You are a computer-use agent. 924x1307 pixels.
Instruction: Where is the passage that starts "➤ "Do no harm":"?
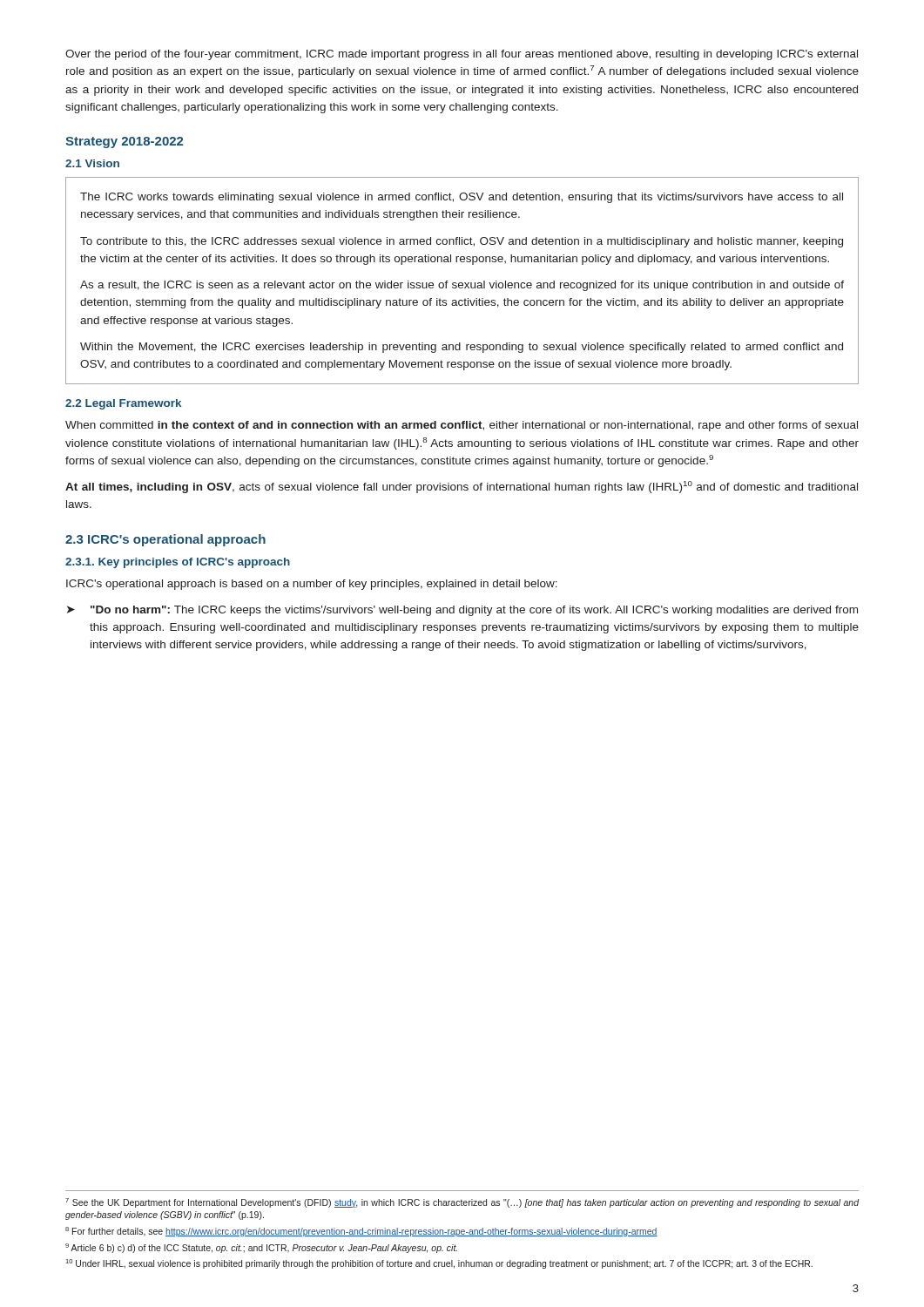[x=462, y=627]
